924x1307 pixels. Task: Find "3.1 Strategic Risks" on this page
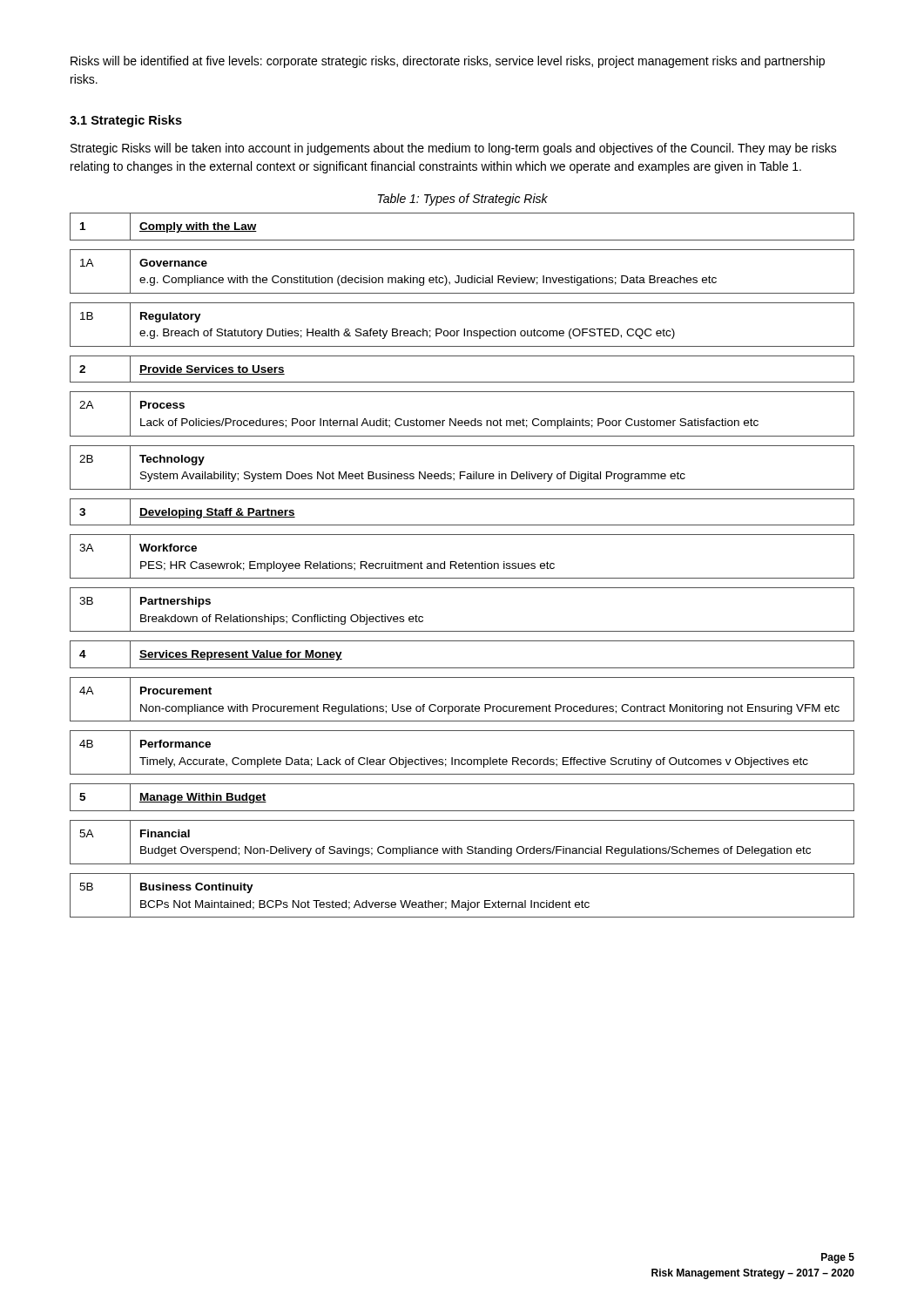[x=126, y=120]
